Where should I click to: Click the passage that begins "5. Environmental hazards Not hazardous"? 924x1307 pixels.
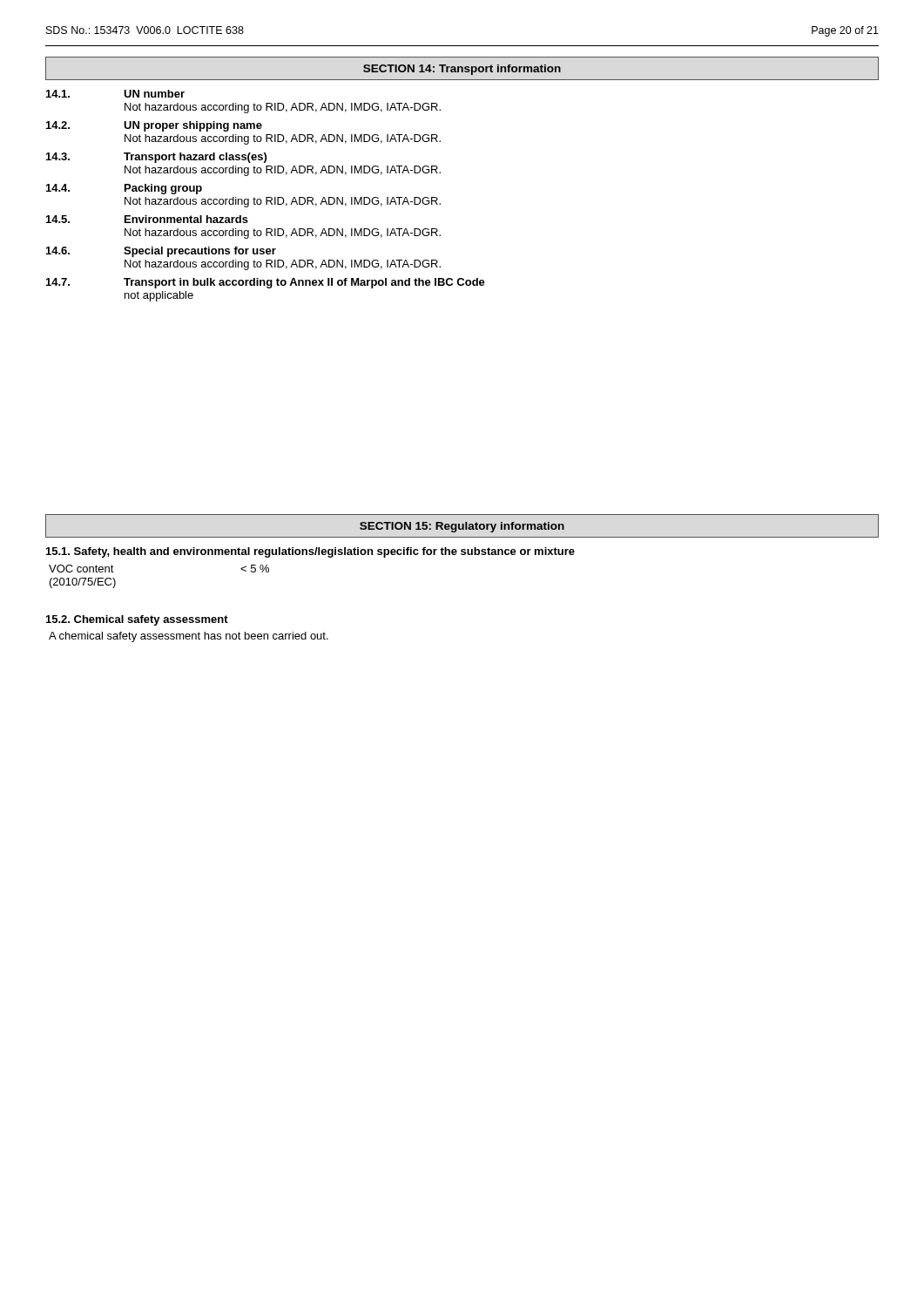tap(147, 219)
